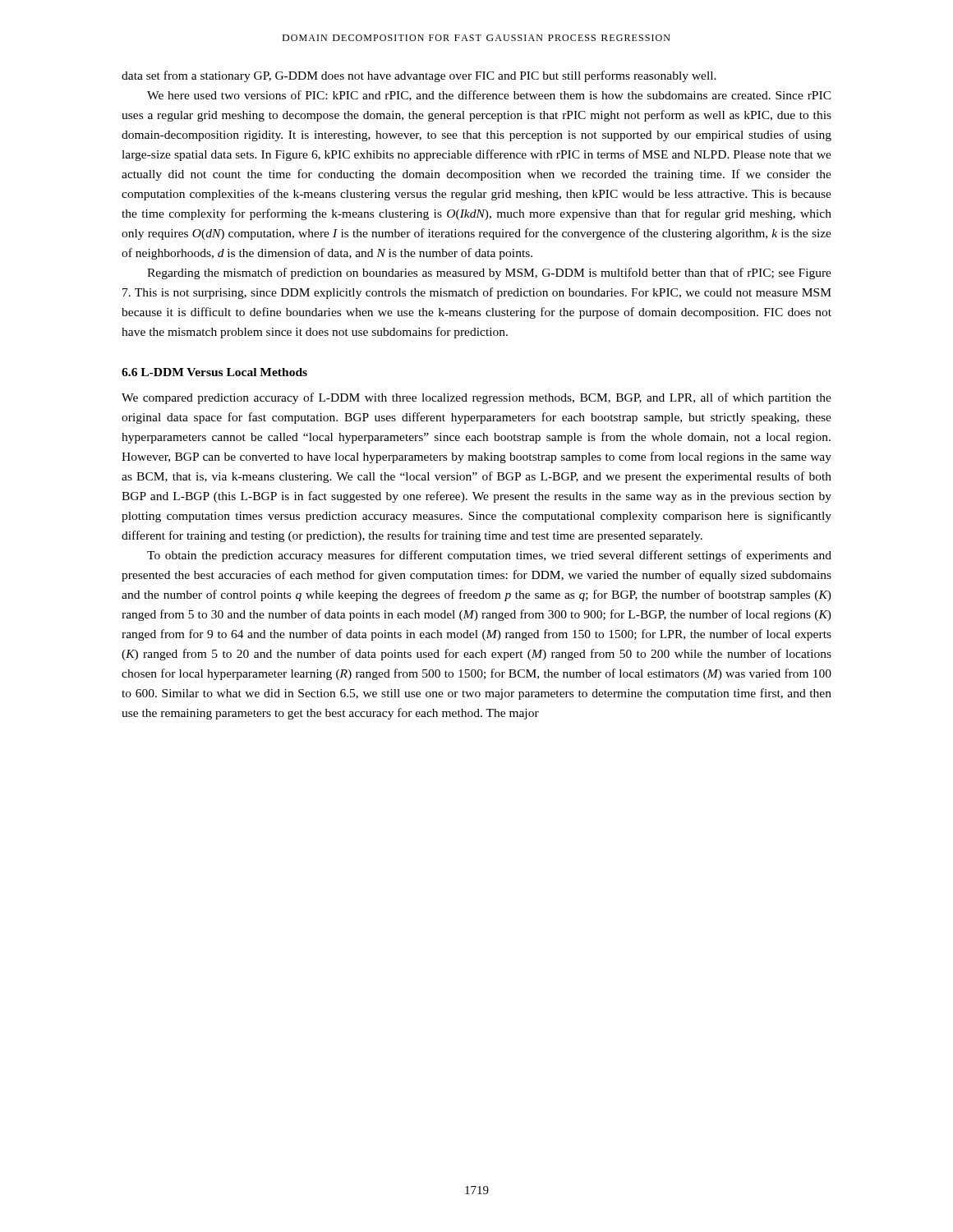Locate the text block starting "To obtain the prediction accuracy measures for different"
The image size is (953, 1232).
[x=476, y=634]
